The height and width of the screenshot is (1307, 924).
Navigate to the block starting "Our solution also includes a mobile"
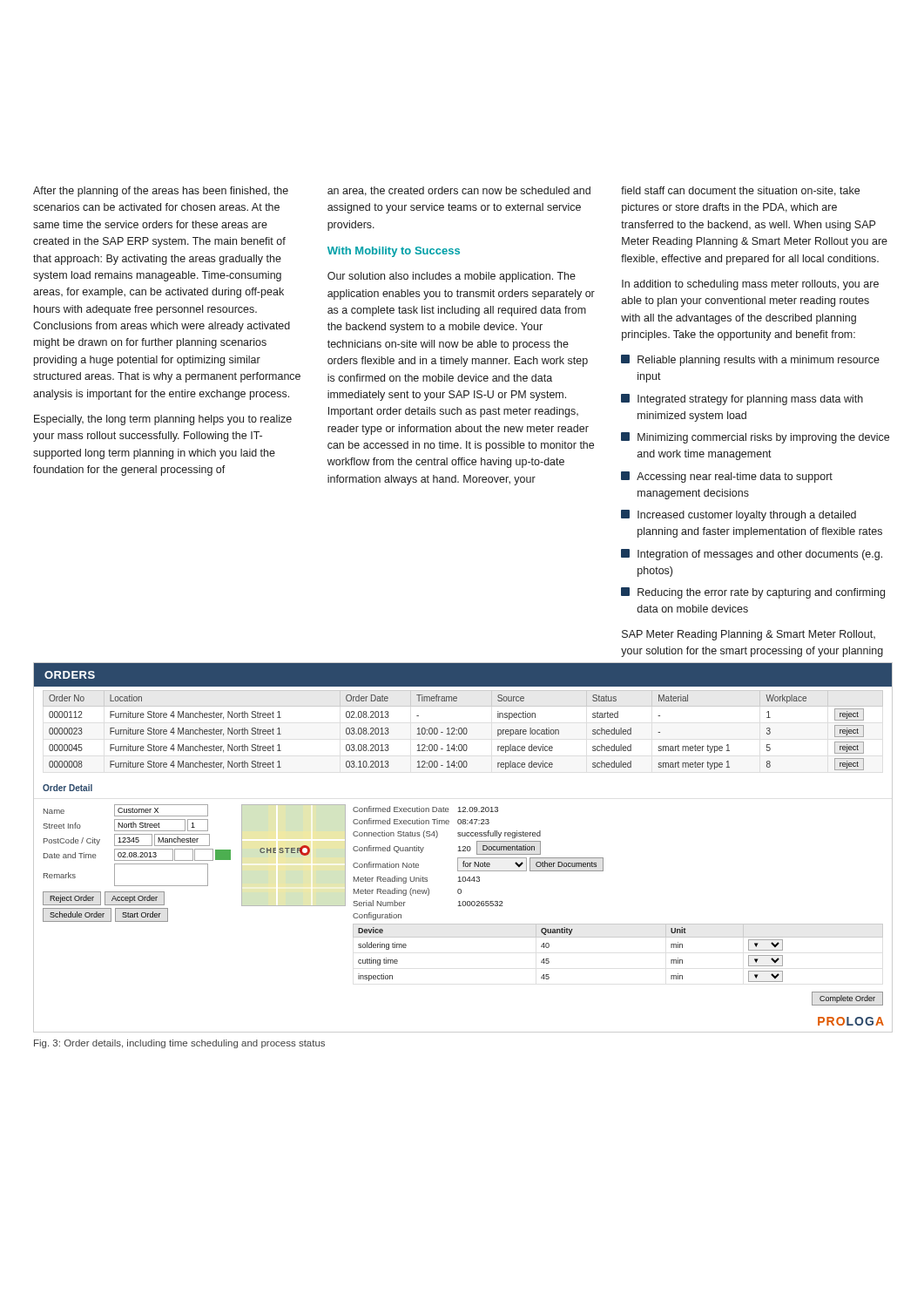click(462, 378)
